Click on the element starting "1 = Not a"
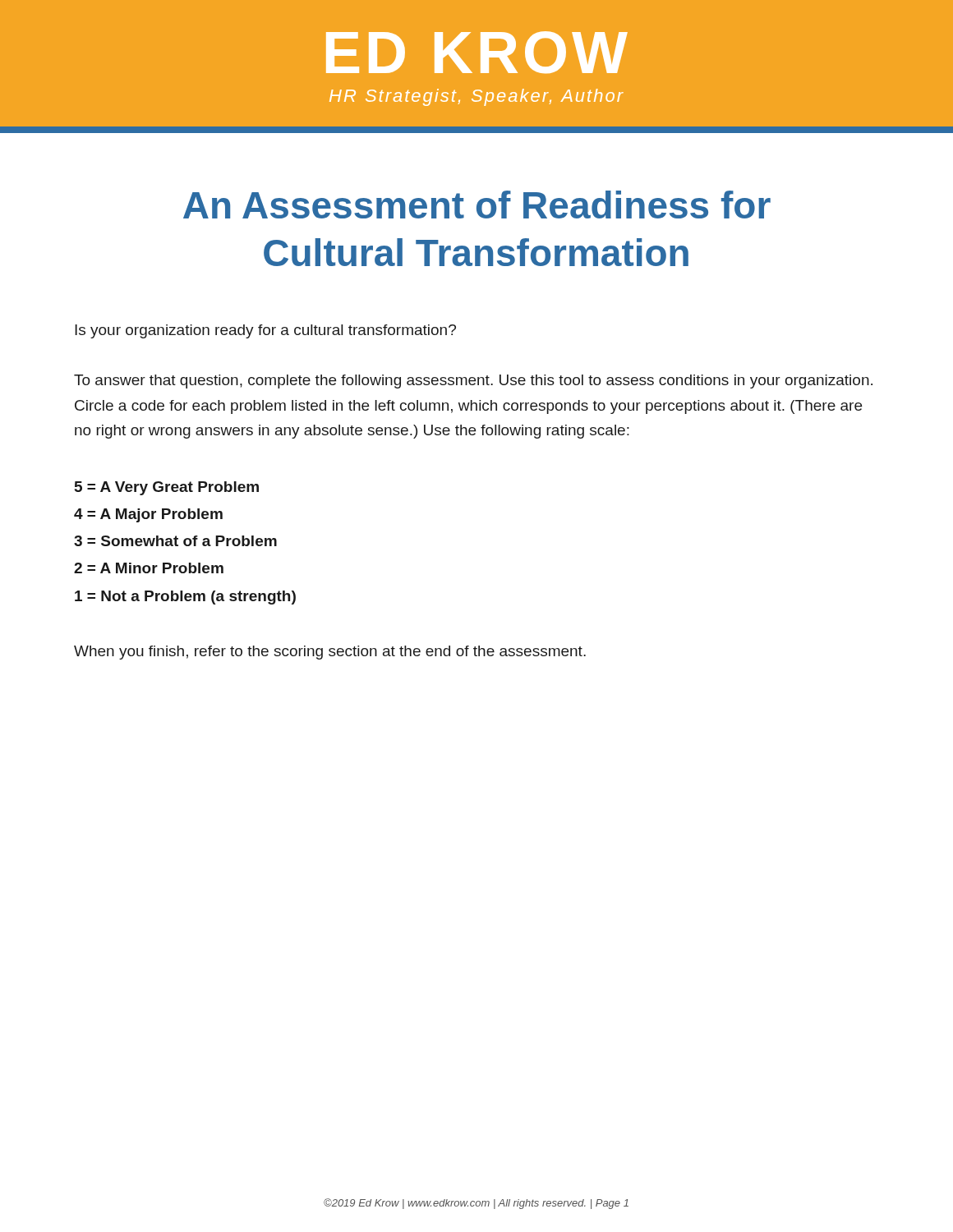The height and width of the screenshot is (1232, 953). [185, 596]
